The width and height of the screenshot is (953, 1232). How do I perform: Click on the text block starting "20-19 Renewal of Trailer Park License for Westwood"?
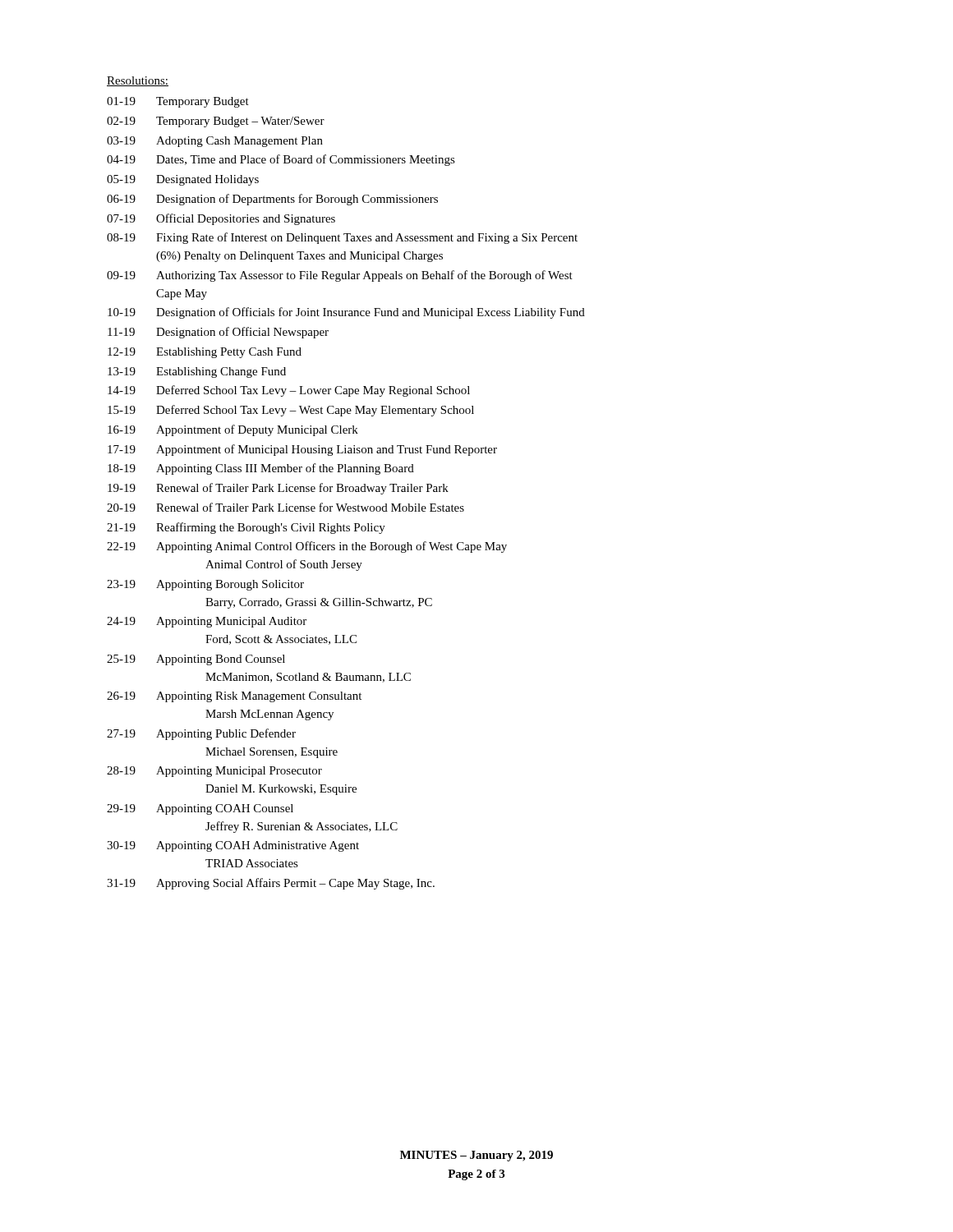point(285,507)
